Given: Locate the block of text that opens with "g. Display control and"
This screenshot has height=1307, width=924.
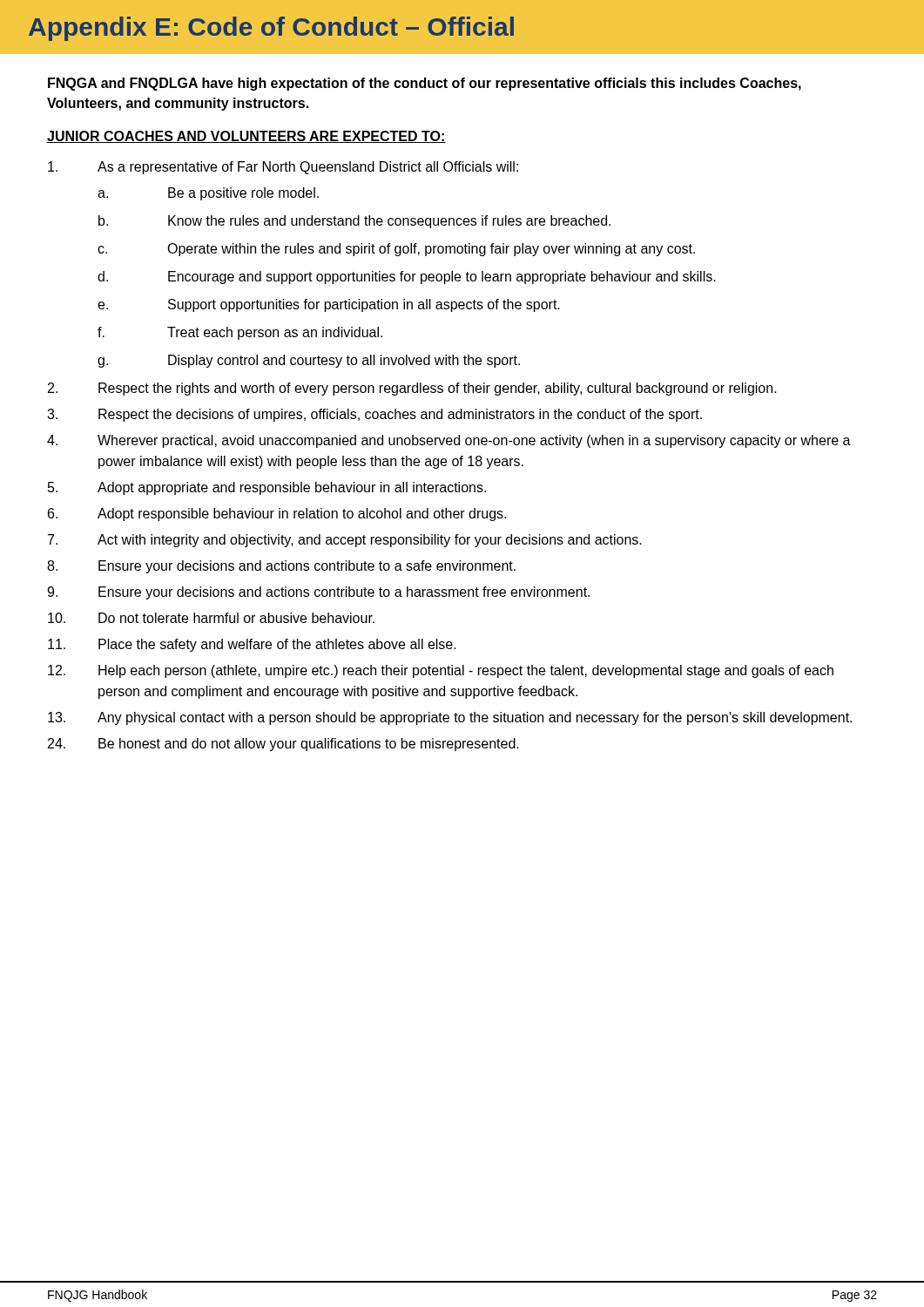Looking at the screenshot, I should point(462,361).
